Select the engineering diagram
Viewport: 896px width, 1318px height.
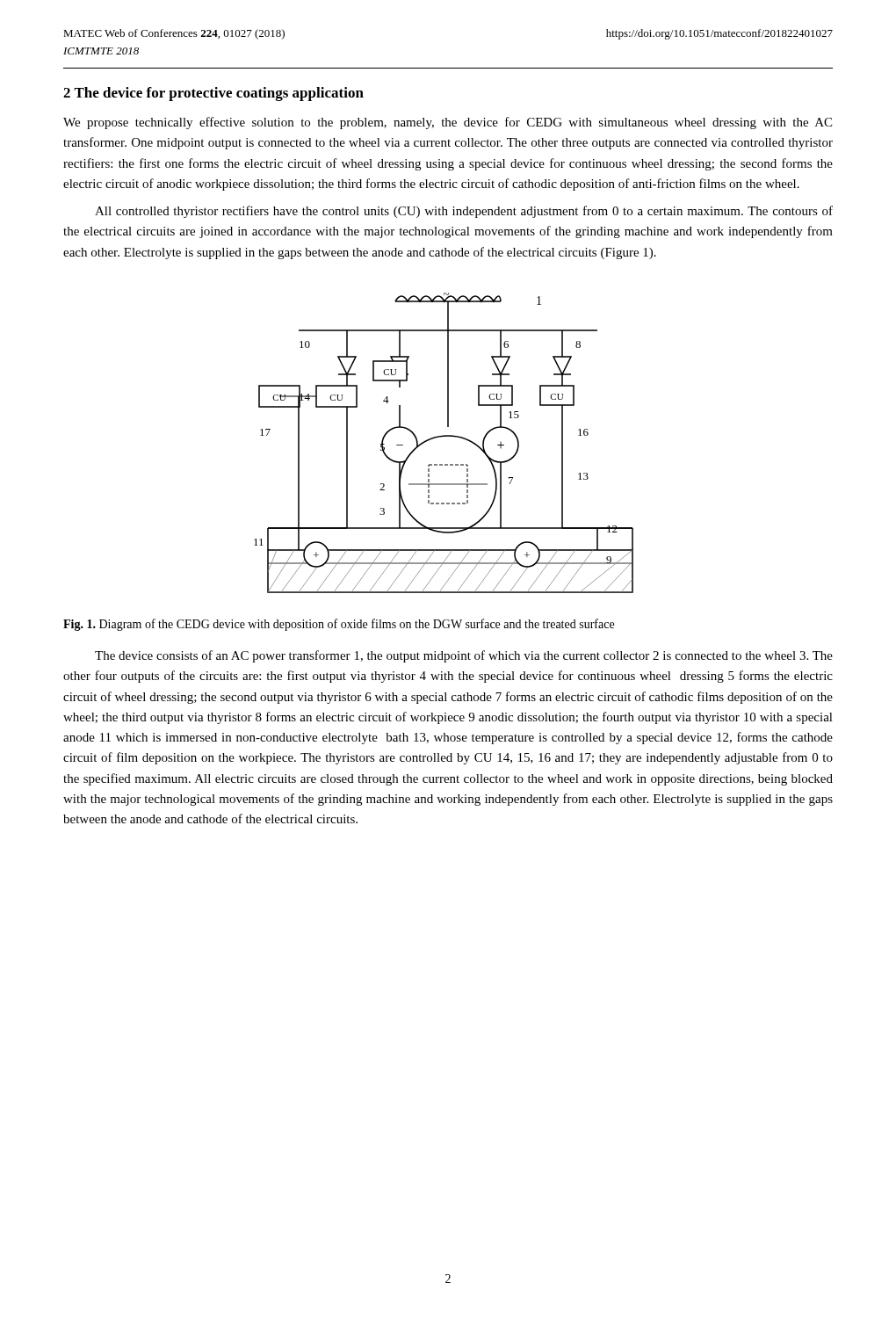click(448, 446)
